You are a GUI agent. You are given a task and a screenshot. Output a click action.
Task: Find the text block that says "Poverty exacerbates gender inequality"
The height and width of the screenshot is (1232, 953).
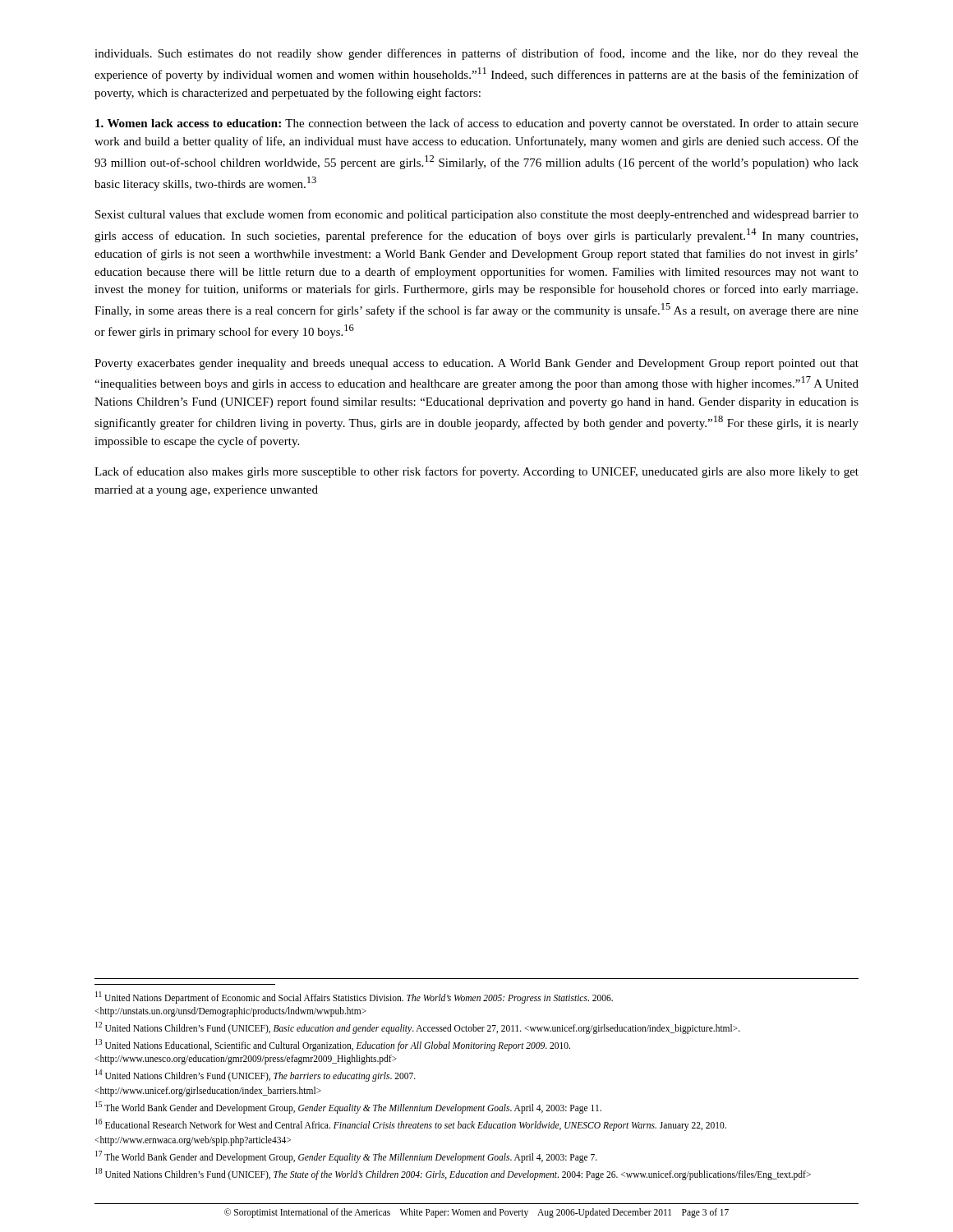point(476,402)
